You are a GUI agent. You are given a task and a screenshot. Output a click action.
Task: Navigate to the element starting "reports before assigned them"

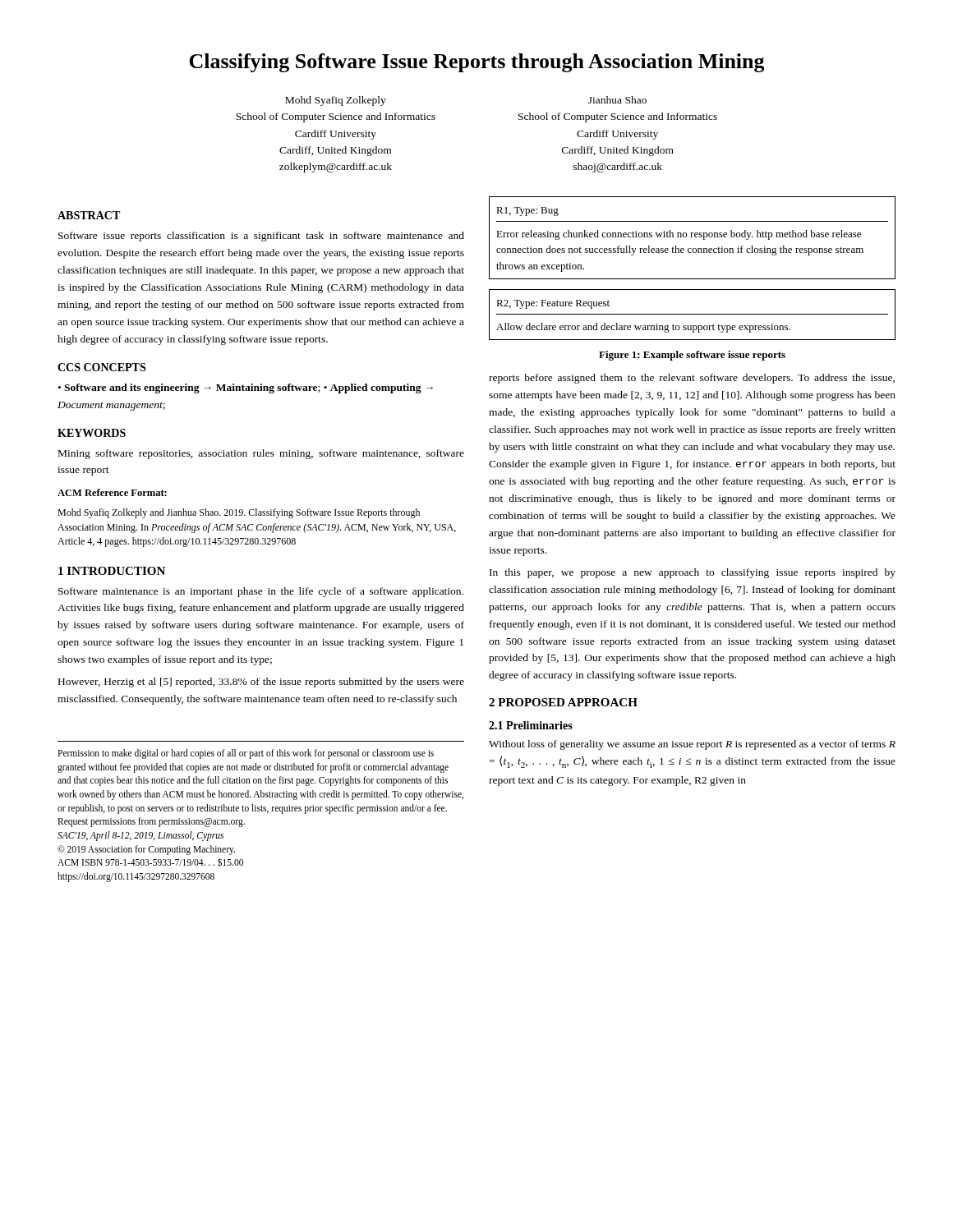coord(692,464)
